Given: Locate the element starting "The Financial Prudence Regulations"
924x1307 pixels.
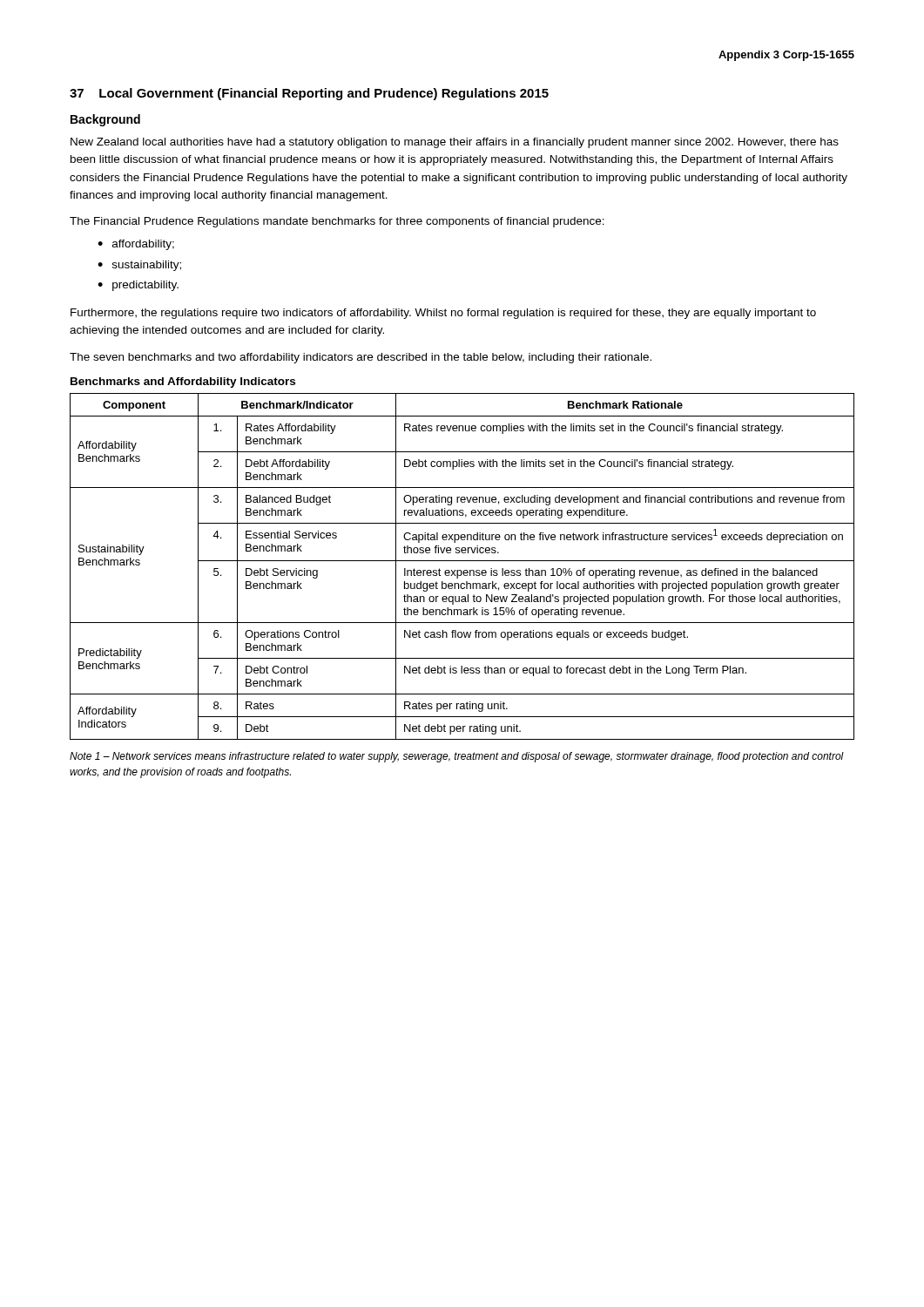Looking at the screenshot, I should [337, 221].
